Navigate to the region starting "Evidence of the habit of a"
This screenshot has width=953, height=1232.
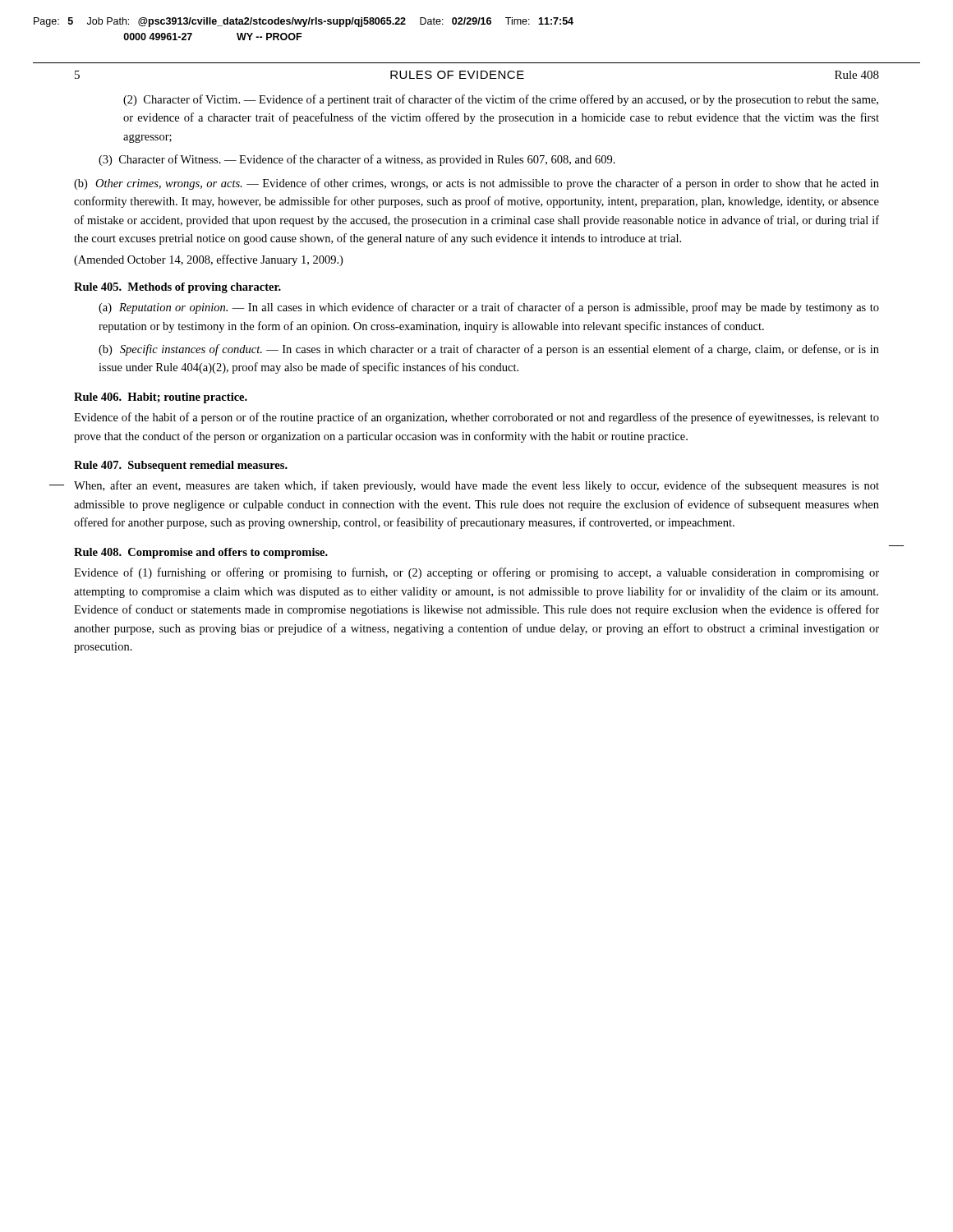[x=476, y=427]
